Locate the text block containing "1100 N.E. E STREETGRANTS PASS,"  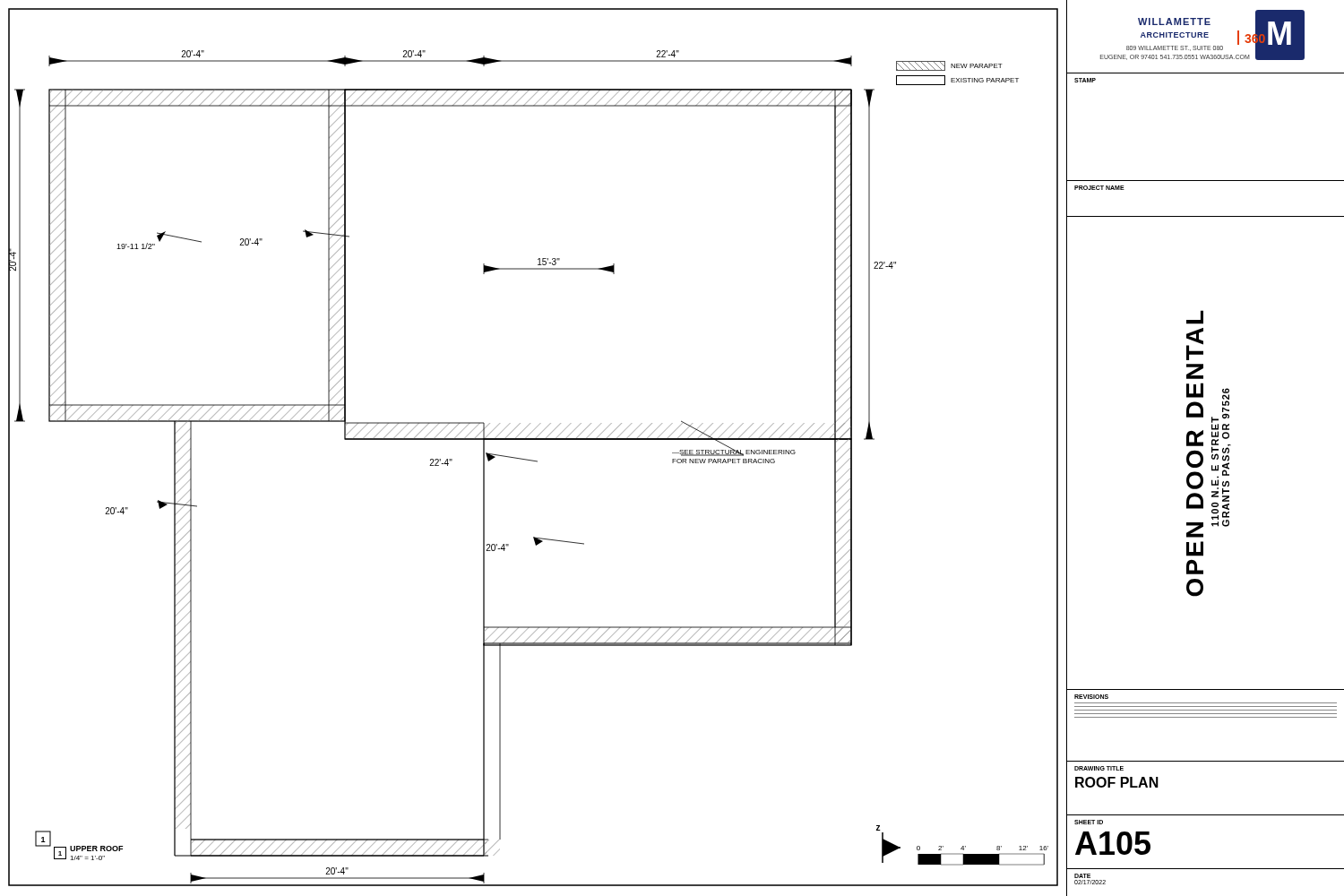pyautogui.click(x=1220, y=457)
